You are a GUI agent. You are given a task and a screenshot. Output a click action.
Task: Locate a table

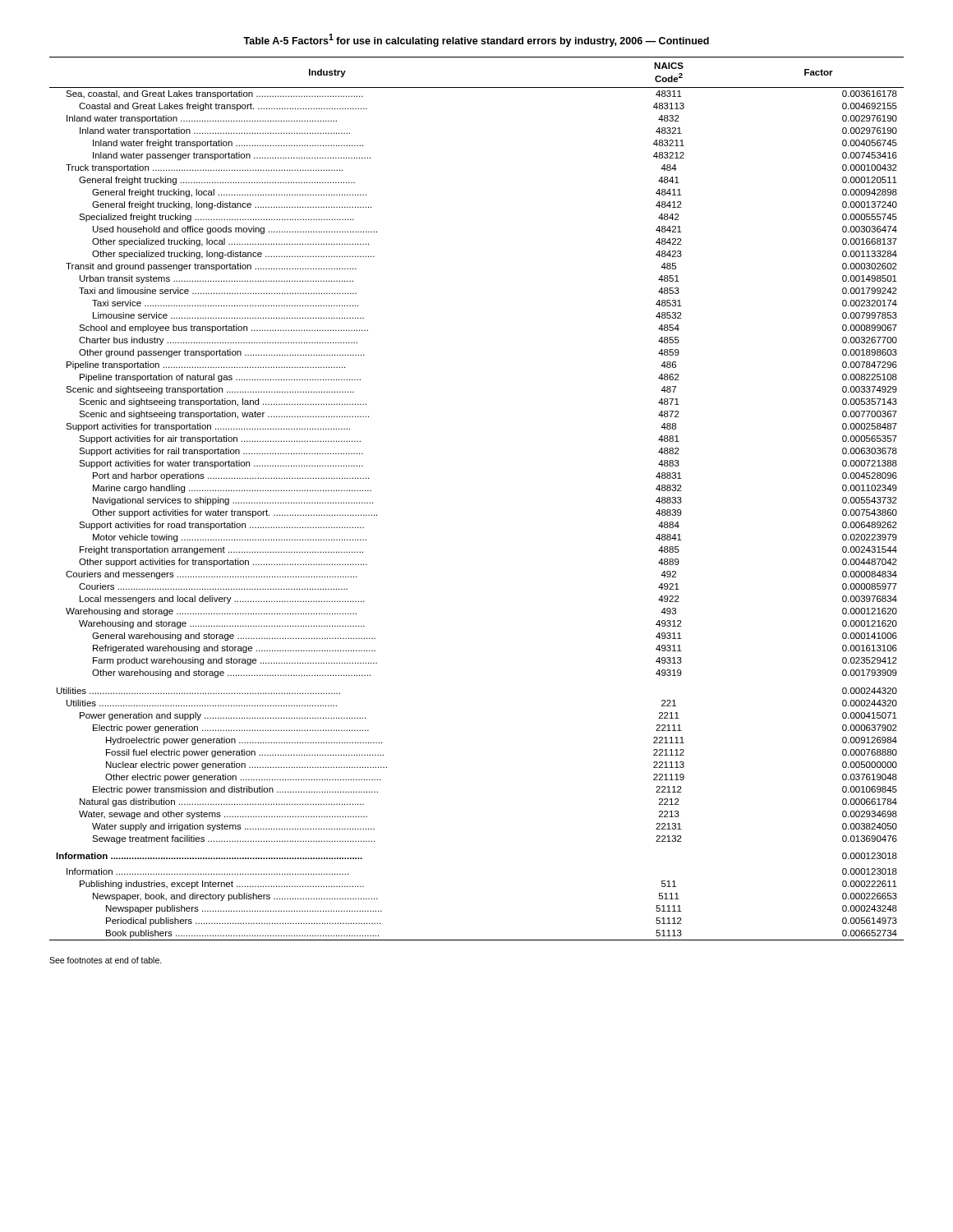[x=476, y=503]
